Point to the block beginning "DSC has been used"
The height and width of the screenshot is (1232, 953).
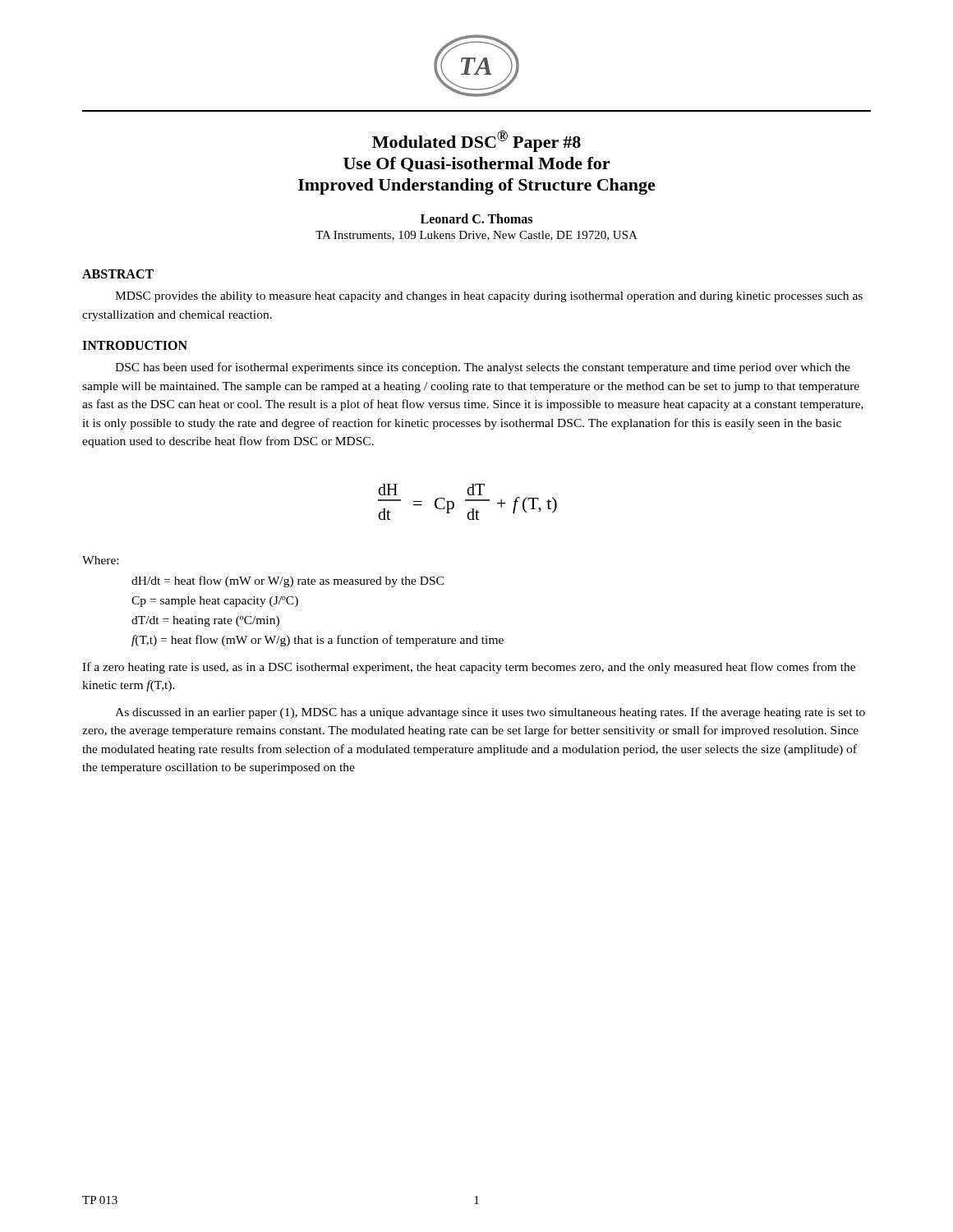click(473, 404)
